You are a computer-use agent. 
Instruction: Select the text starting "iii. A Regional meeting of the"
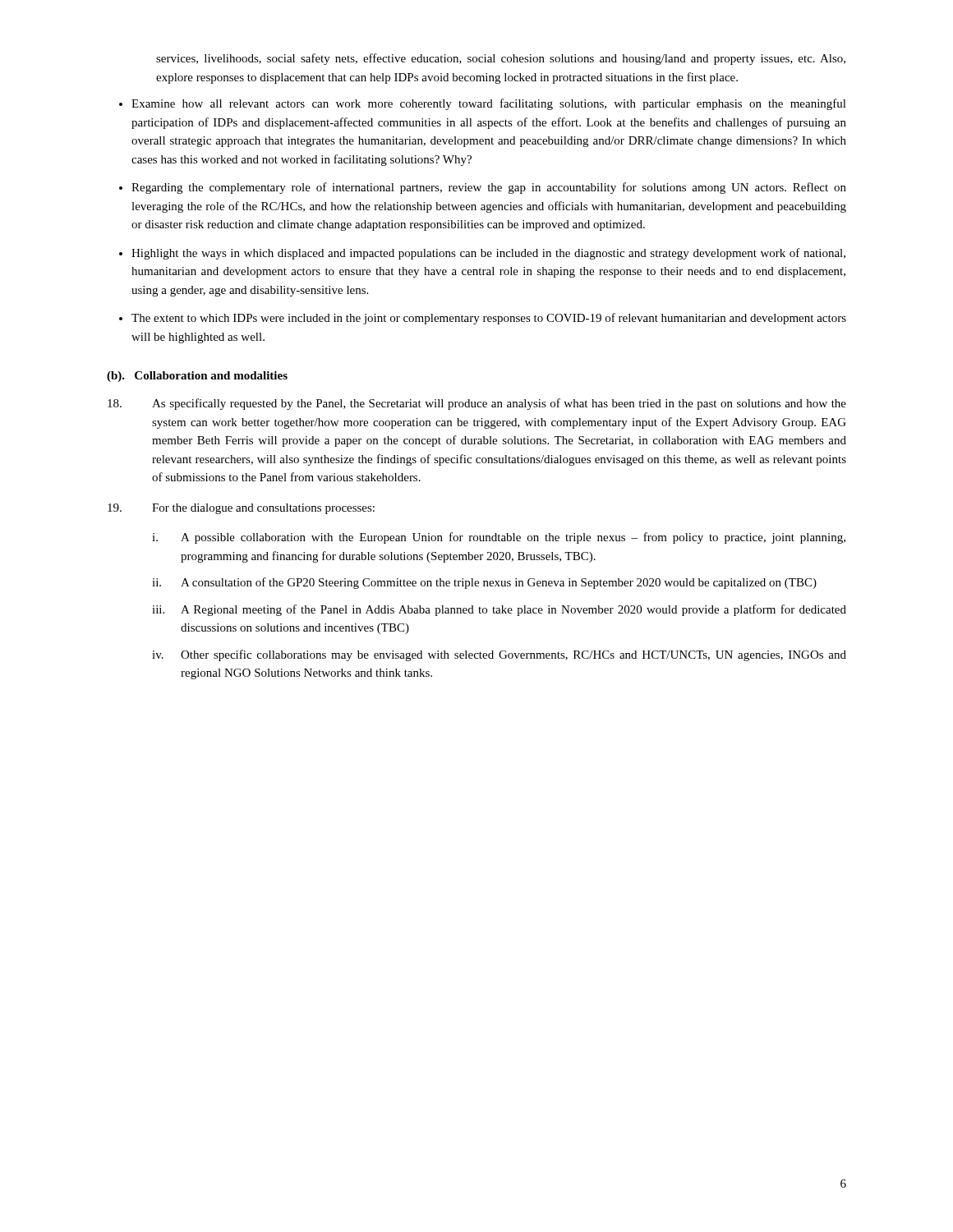499,618
